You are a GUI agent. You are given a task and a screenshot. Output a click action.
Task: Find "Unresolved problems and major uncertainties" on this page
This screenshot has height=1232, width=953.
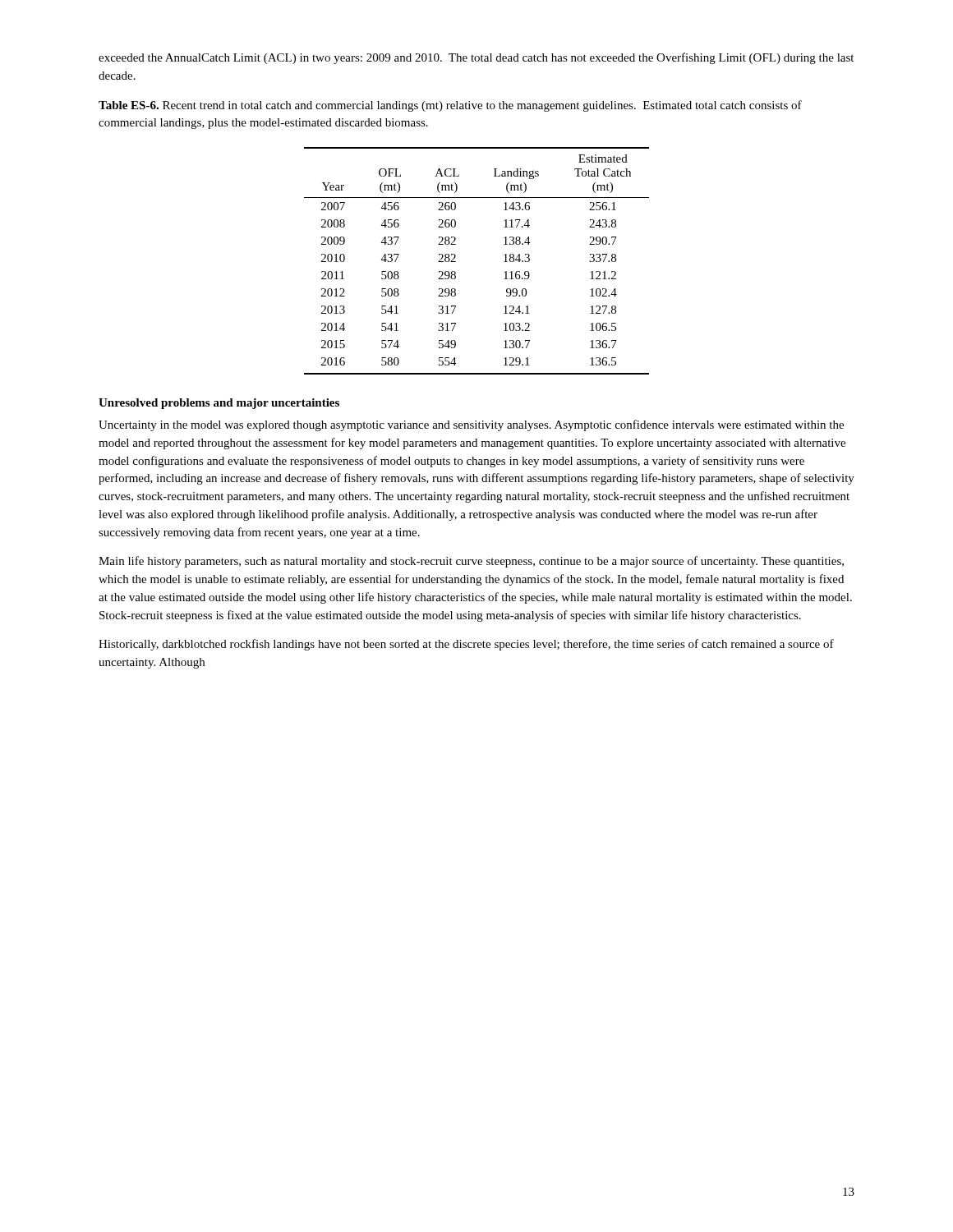[219, 402]
